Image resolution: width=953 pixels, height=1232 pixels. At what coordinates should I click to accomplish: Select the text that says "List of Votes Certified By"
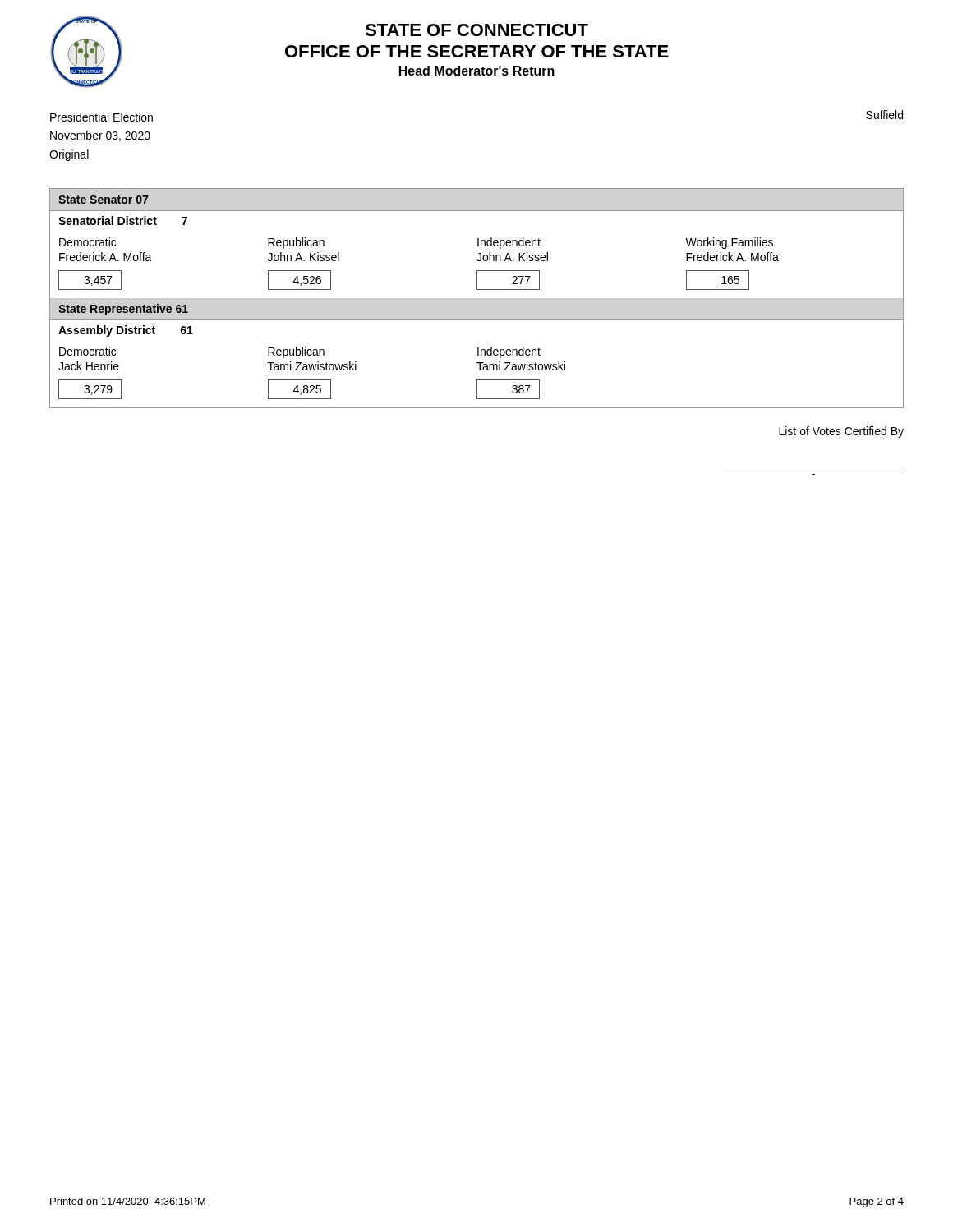click(841, 431)
